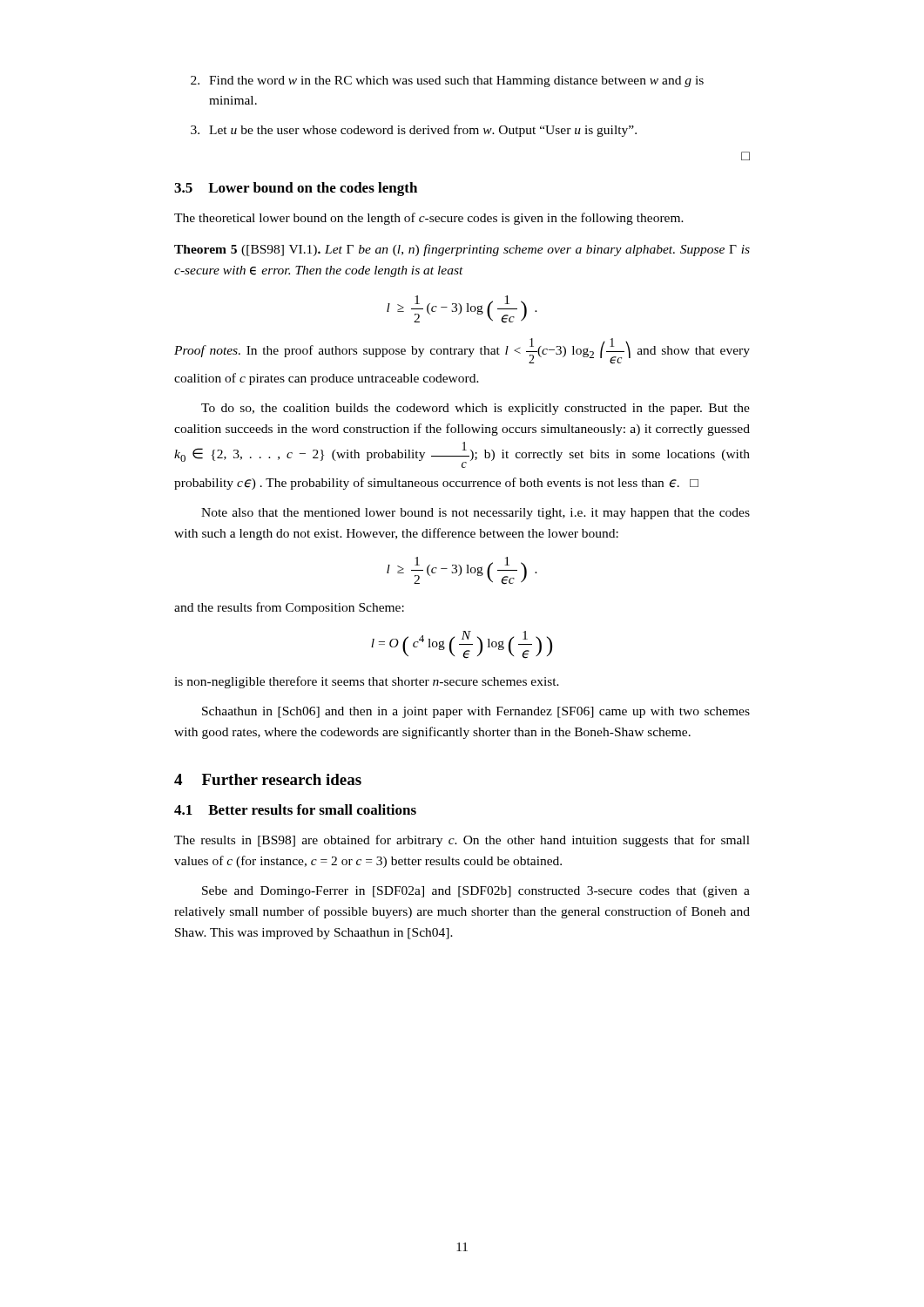This screenshot has width=924, height=1307.
Task: Click the passage that begins "The theoretical lower bound on the length"
Action: (x=462, y=218)
